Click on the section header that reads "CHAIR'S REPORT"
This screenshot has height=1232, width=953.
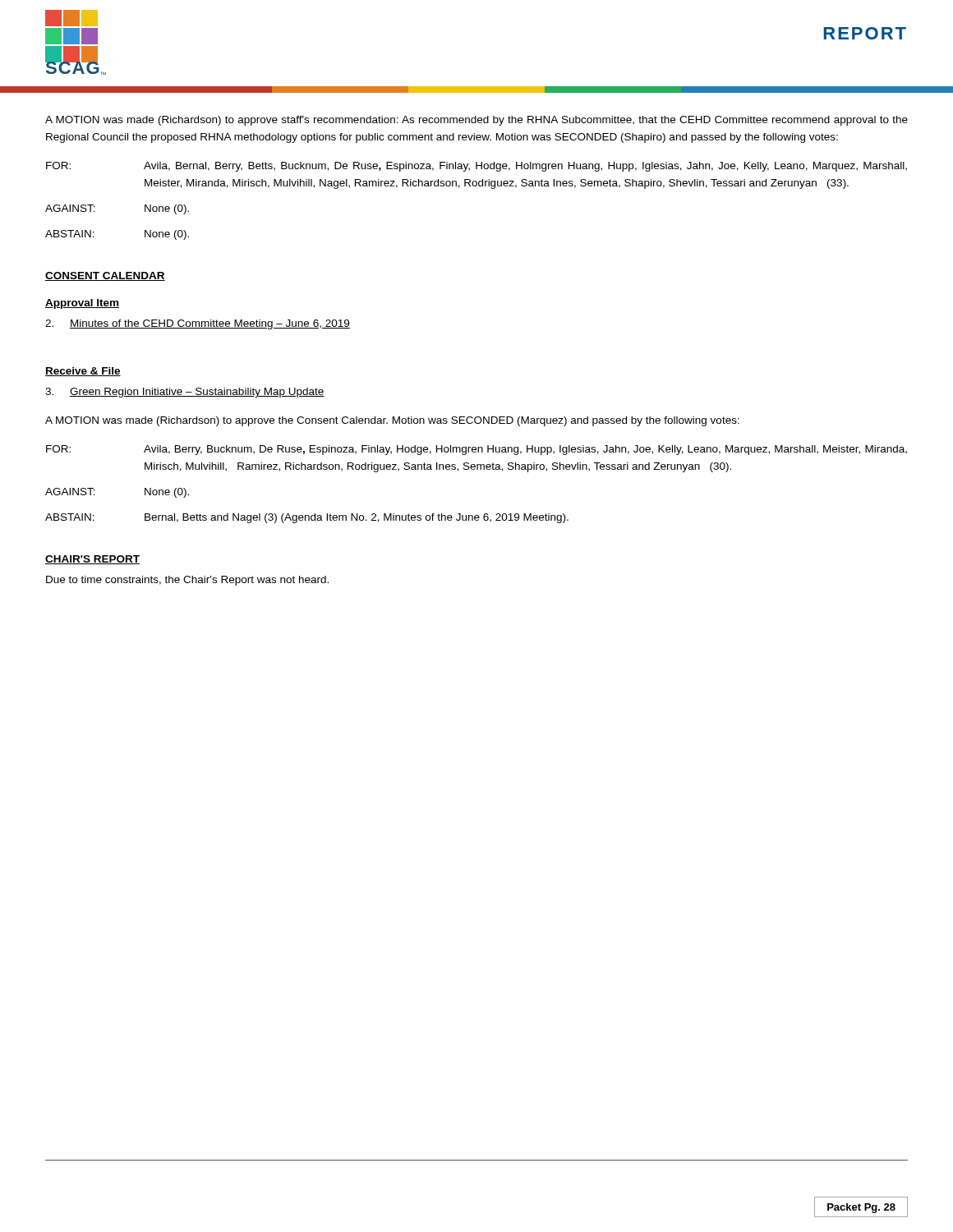(92, 559)
